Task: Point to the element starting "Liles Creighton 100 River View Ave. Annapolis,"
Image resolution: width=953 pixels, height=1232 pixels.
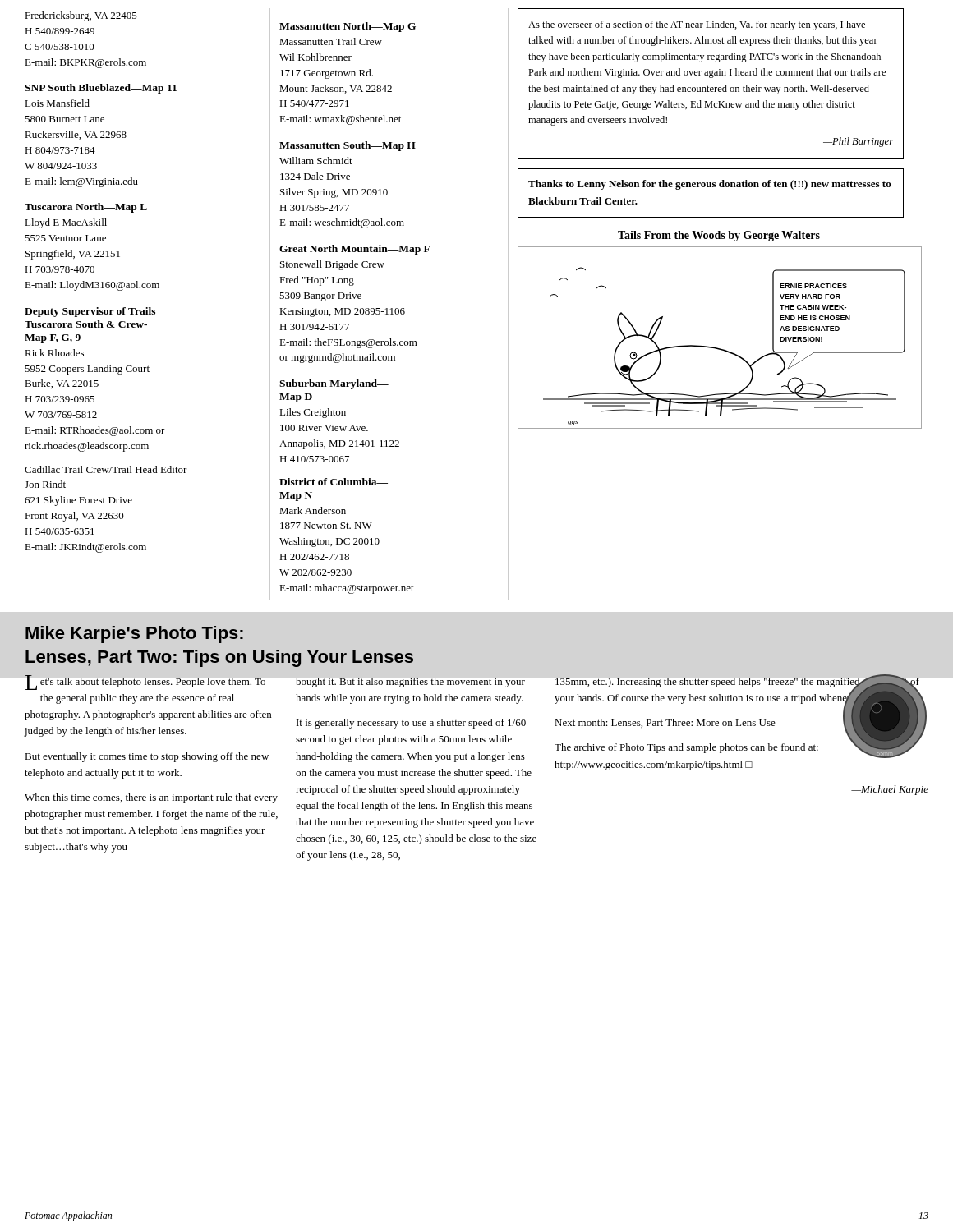Action: click(390, 436)
